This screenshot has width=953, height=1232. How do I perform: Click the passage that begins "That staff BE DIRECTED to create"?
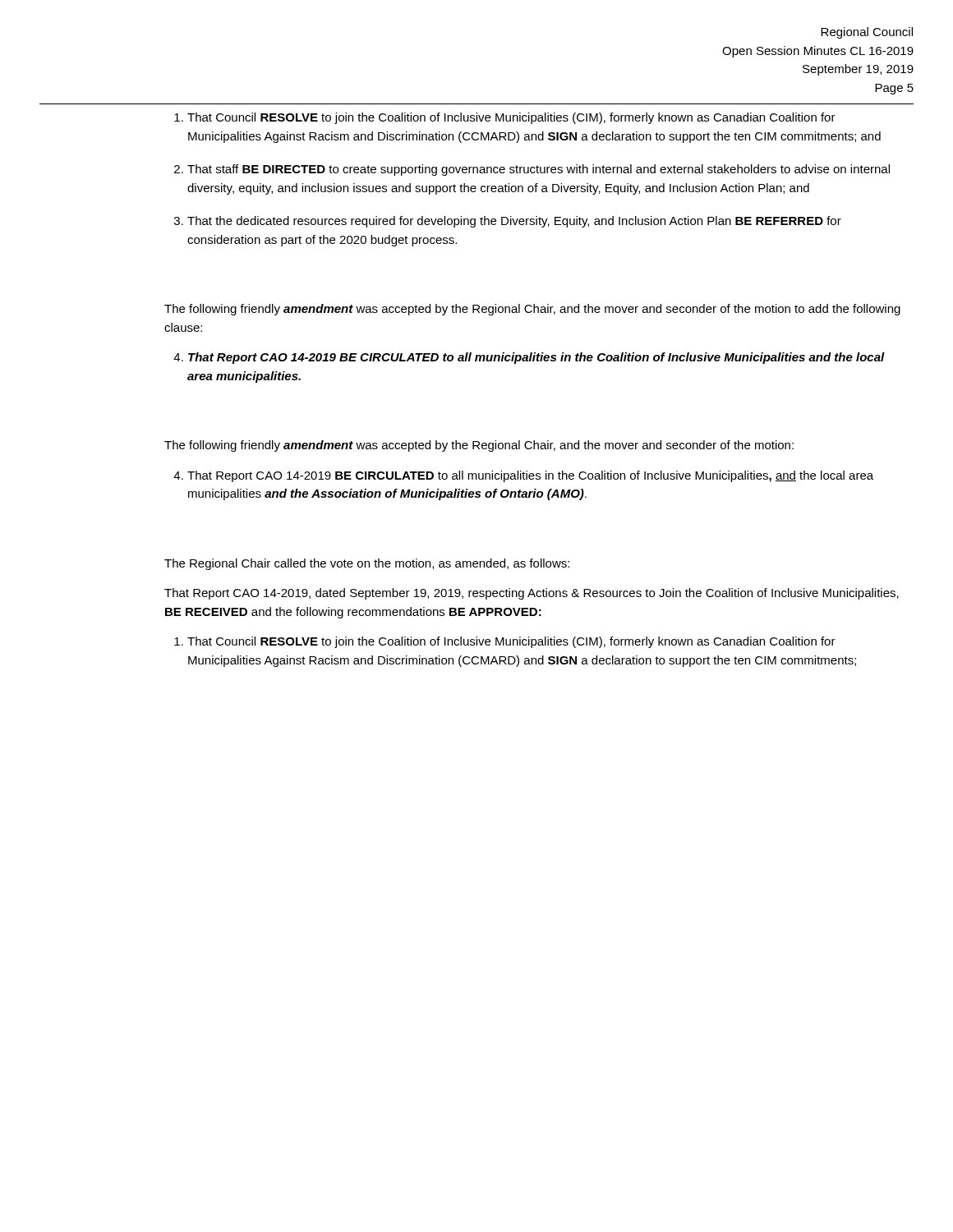(x=539, y=178)
